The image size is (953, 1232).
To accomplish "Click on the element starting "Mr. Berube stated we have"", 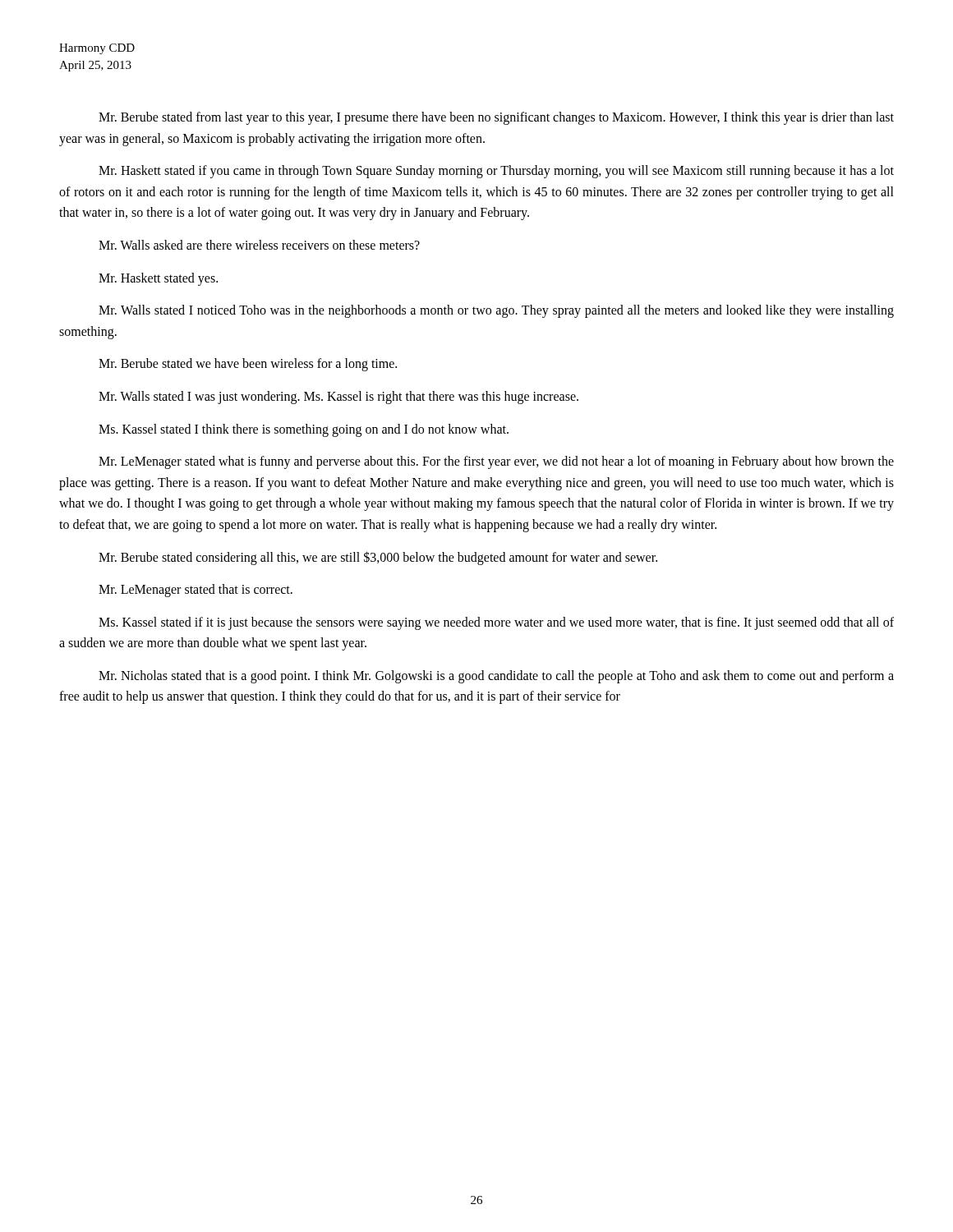I will click(x=248, y=364).
